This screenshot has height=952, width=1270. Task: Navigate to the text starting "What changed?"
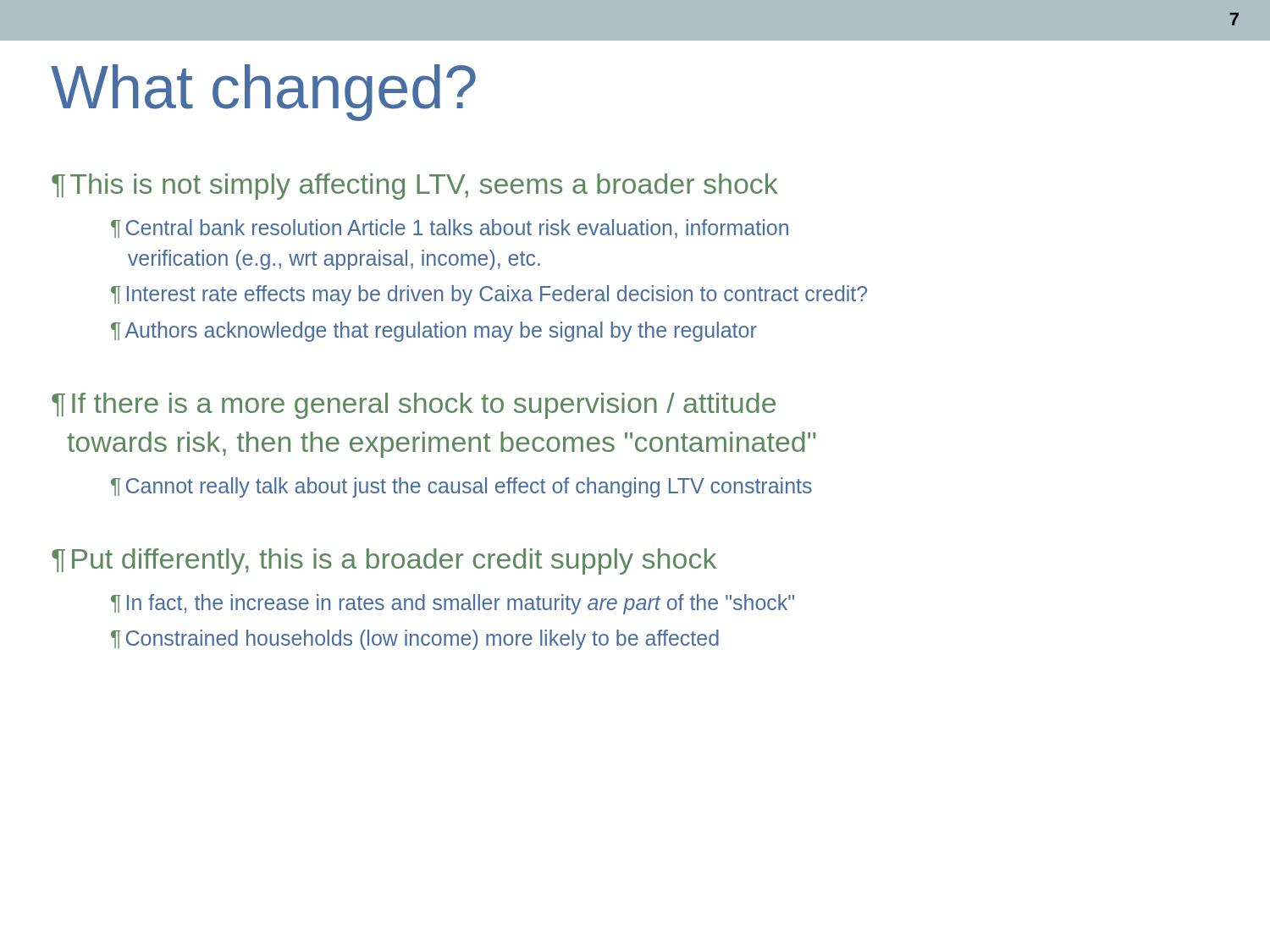point(264,87)
